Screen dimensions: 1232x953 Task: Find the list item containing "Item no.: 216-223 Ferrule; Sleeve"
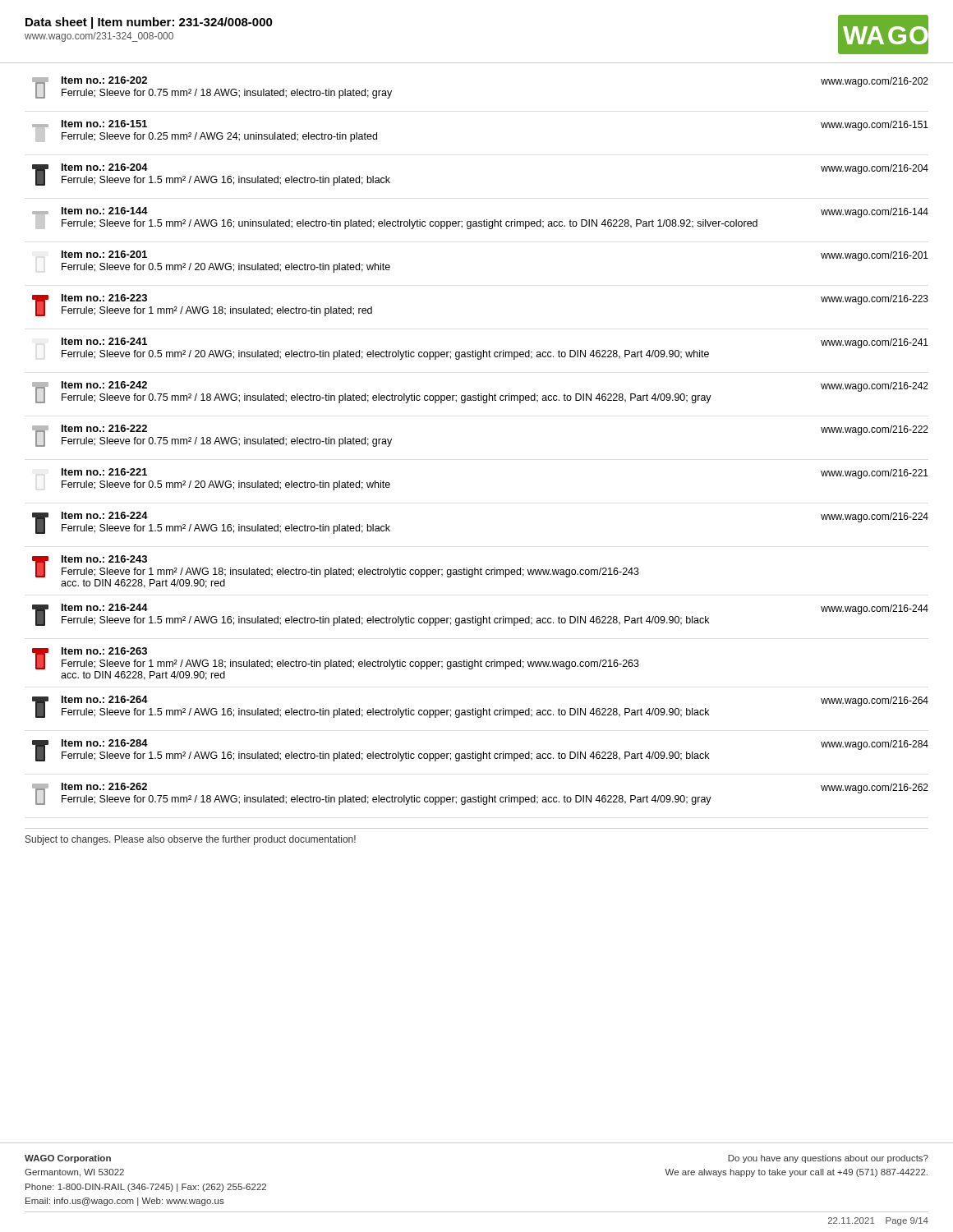click(128, 308)
